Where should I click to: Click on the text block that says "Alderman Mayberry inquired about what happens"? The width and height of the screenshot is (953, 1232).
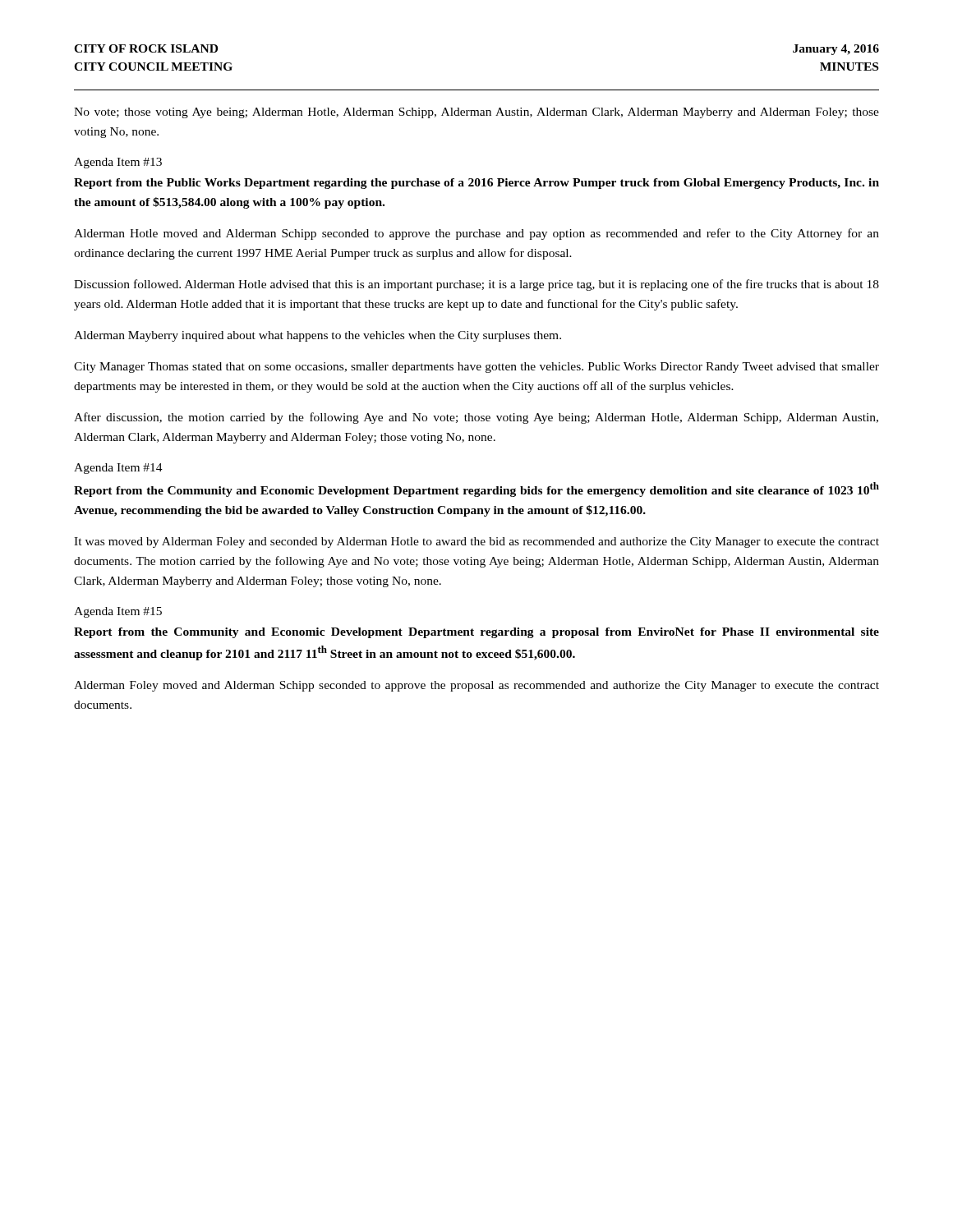pos(476,335)
